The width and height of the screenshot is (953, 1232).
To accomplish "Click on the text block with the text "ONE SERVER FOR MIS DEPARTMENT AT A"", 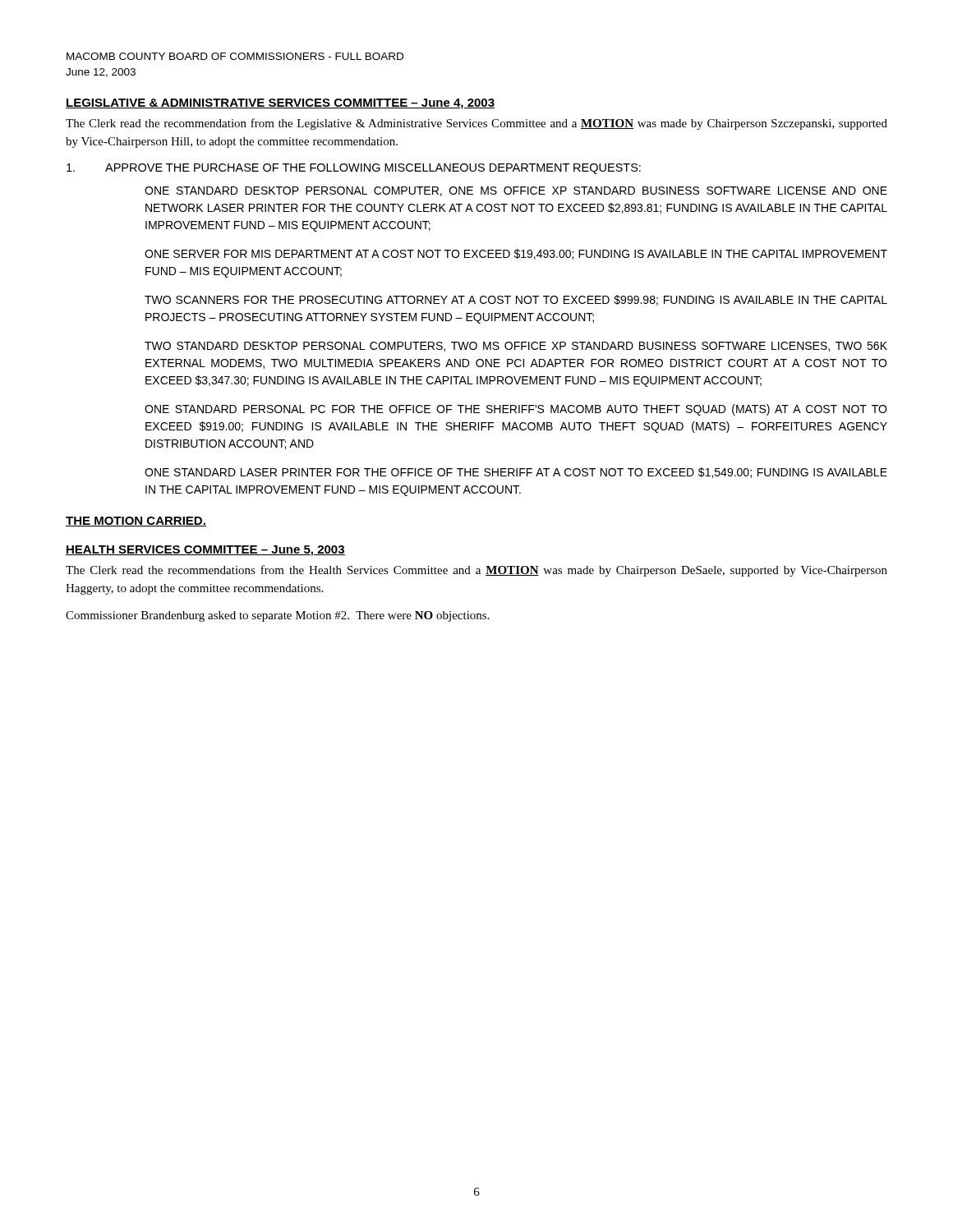I will [516, 262].
